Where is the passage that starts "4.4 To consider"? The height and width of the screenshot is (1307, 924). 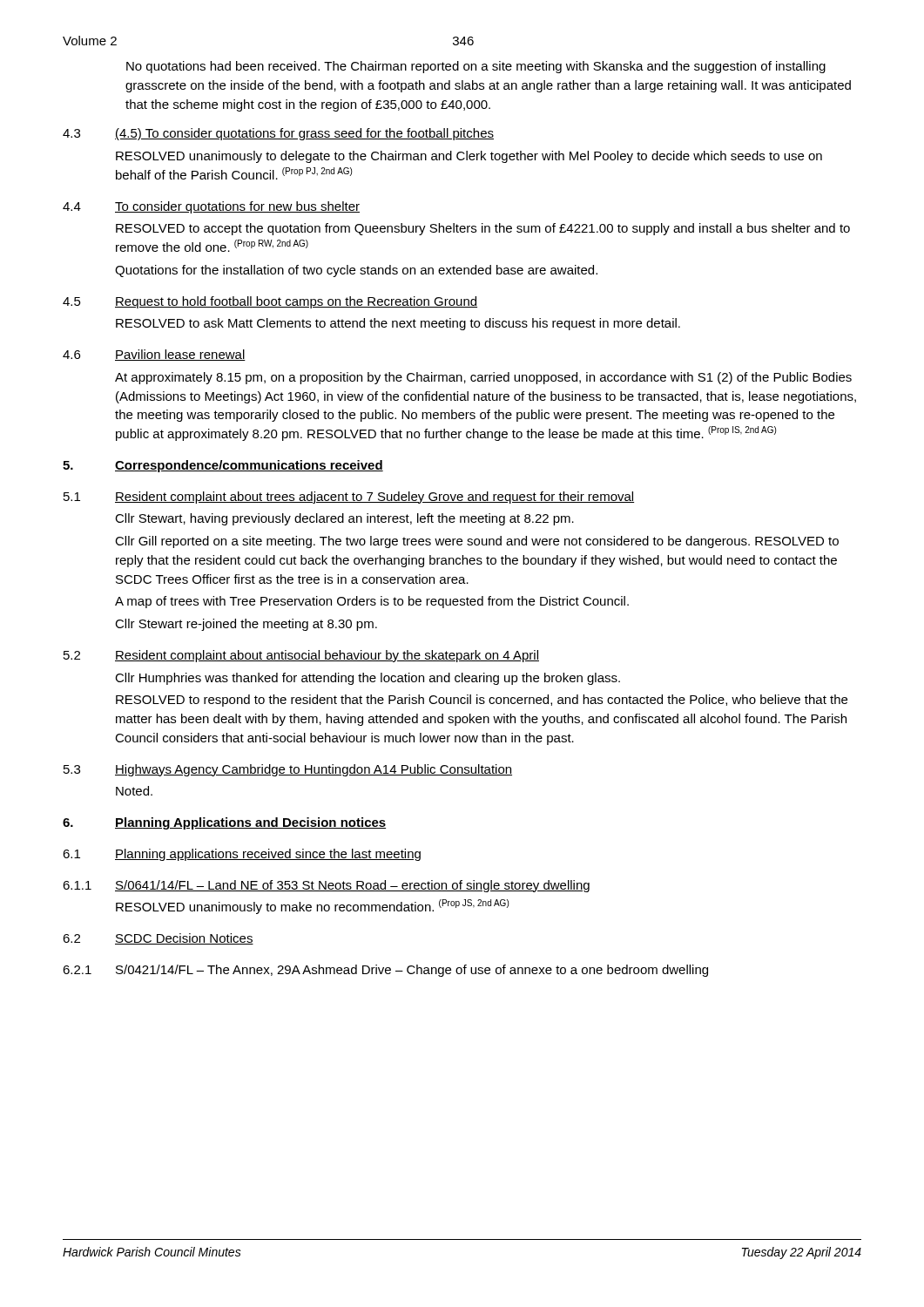point(462,240)
